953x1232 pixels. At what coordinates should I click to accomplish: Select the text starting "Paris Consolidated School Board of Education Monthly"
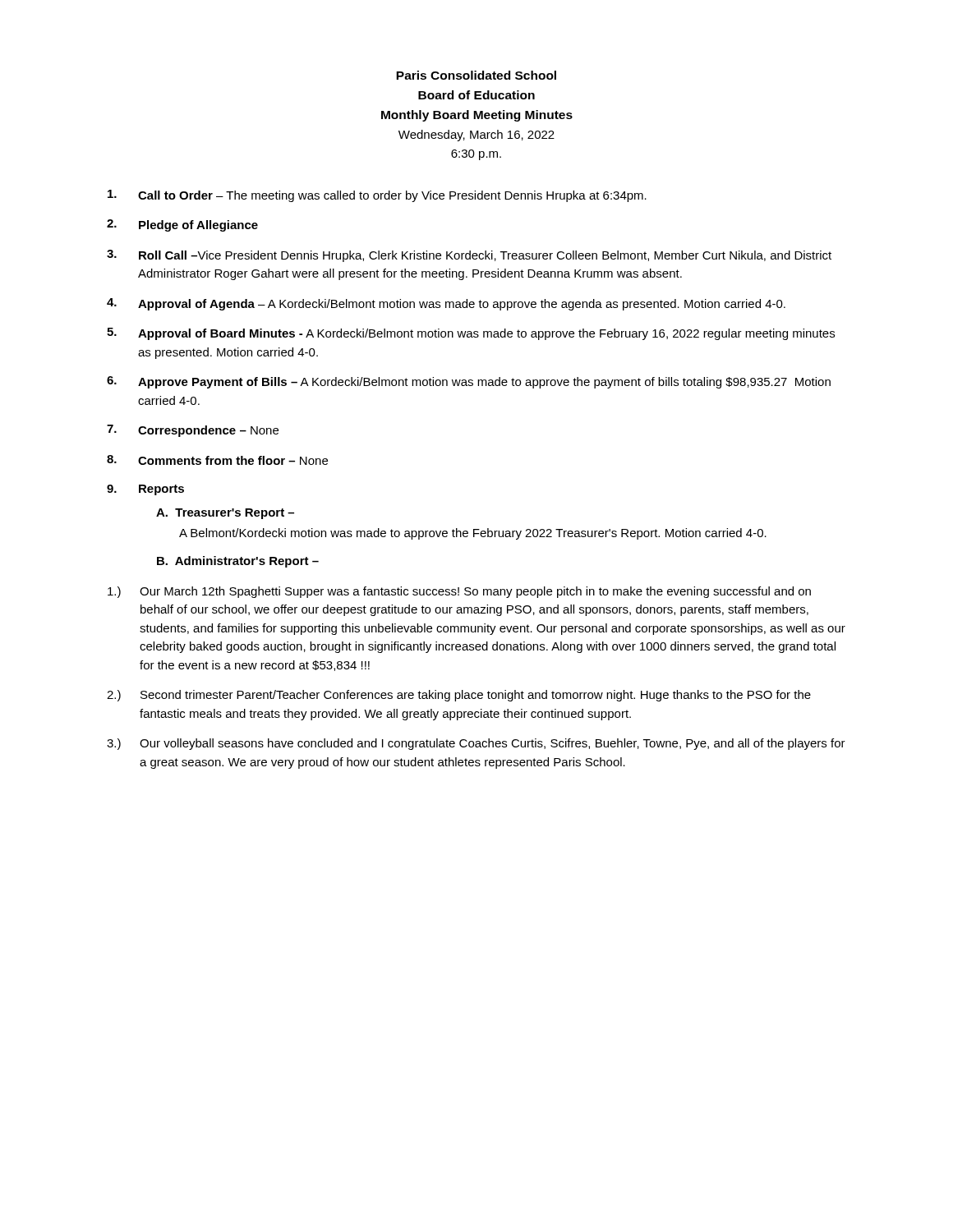[476, 114]
